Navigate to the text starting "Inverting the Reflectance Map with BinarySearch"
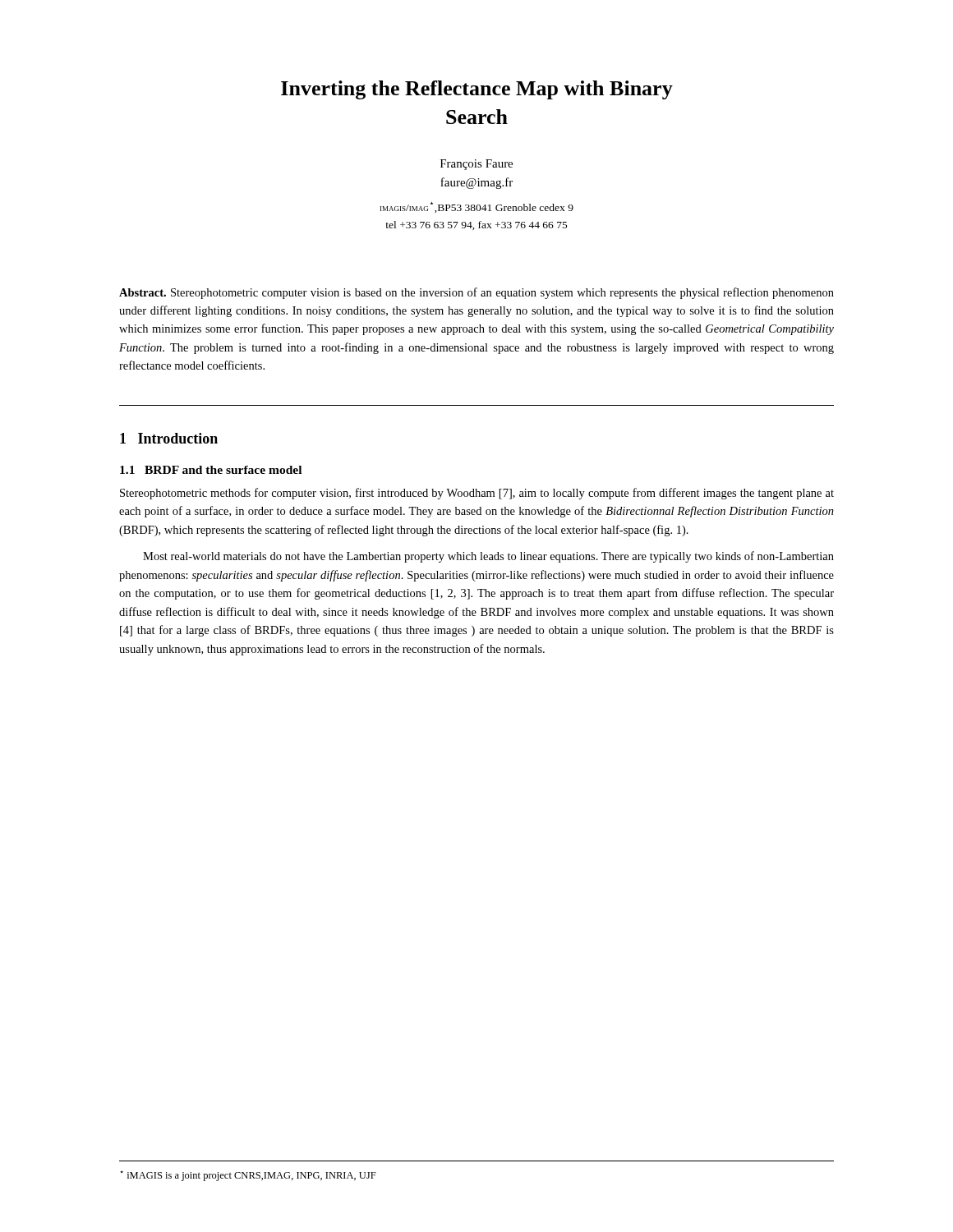The width and height of the screenshot is (953, 1232). click(476, 103)
